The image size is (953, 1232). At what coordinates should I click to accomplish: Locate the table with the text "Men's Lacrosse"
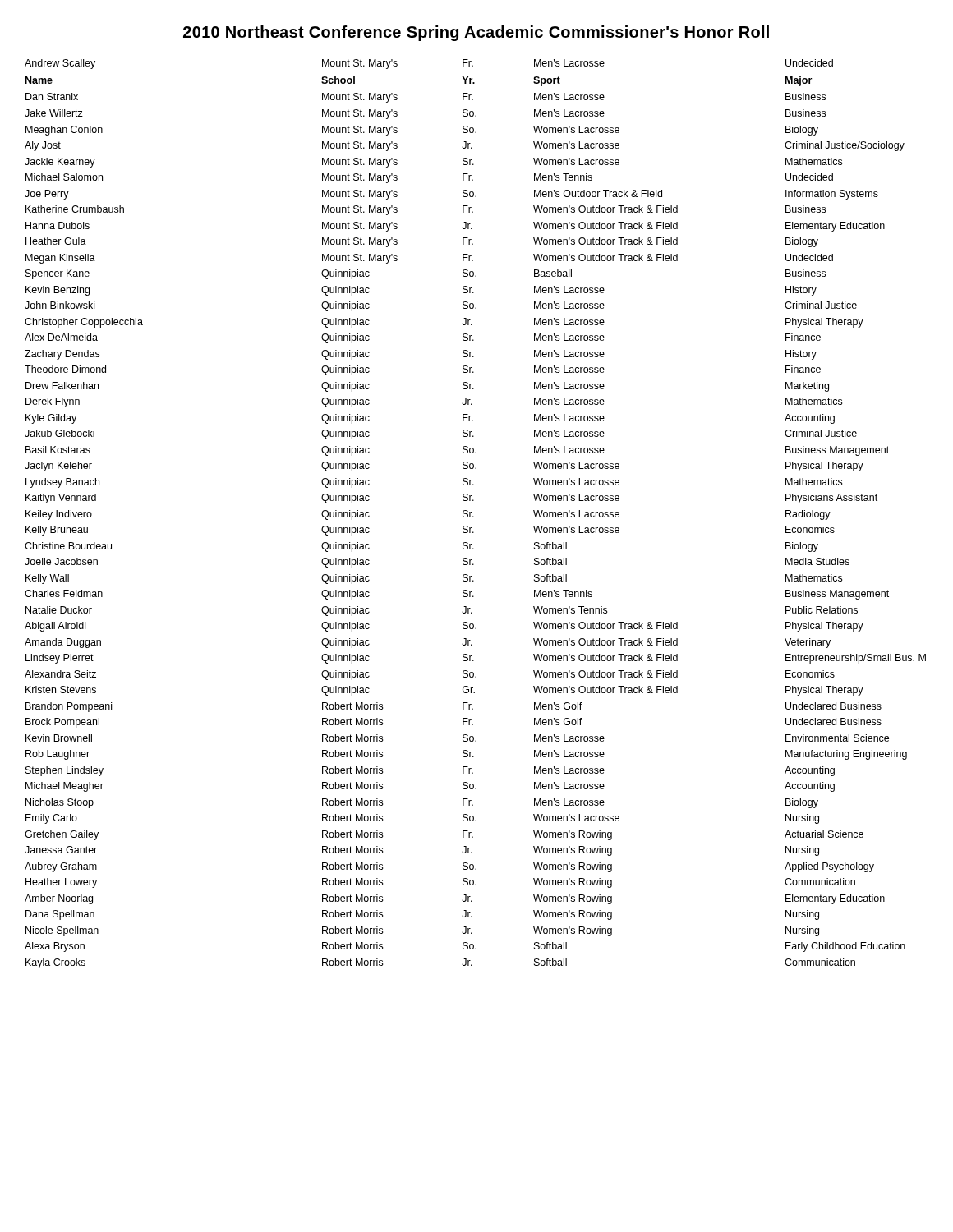476,513
